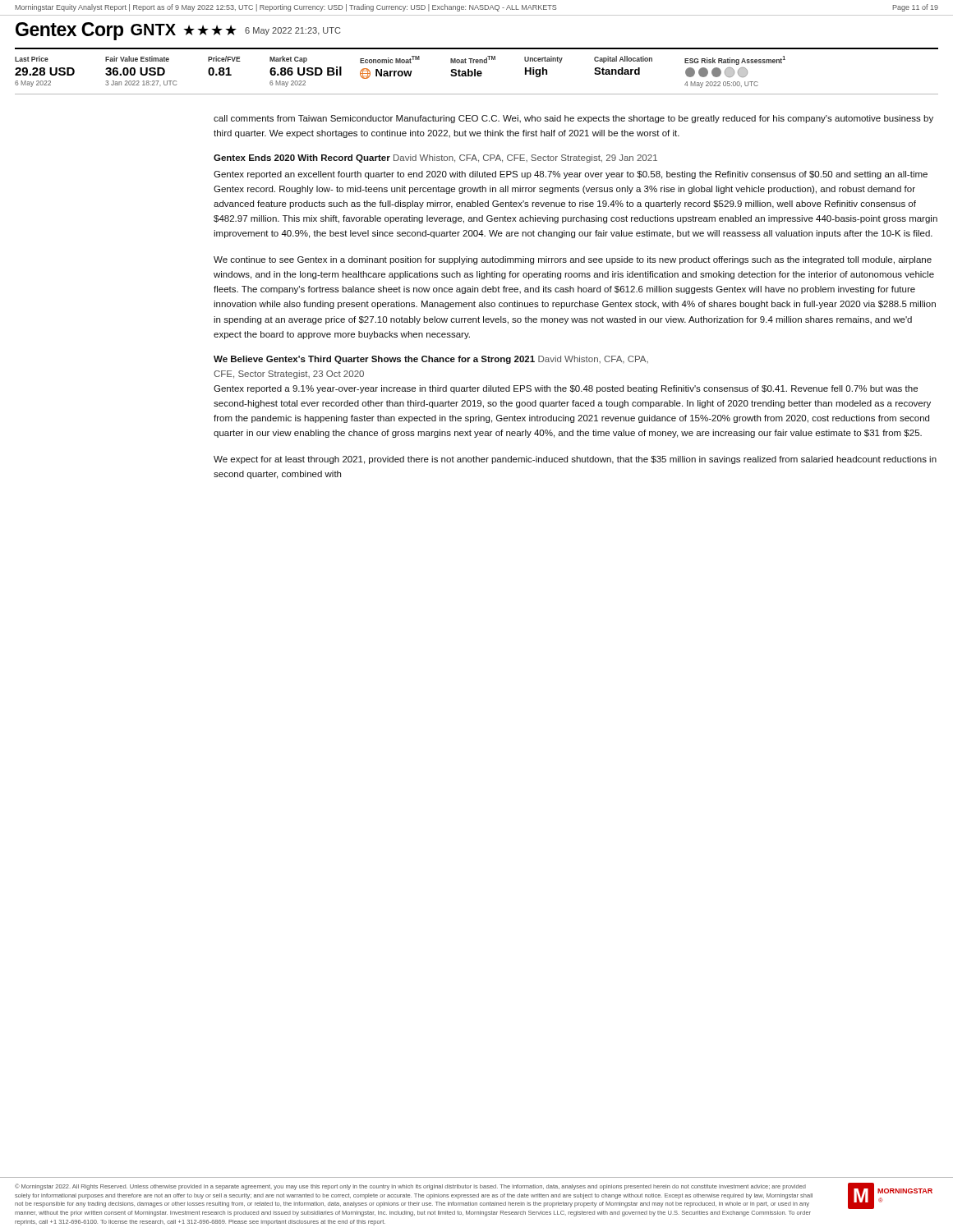Where is the section header that starts "We Believe Gentex's Third"?

(x=431, y=359)
